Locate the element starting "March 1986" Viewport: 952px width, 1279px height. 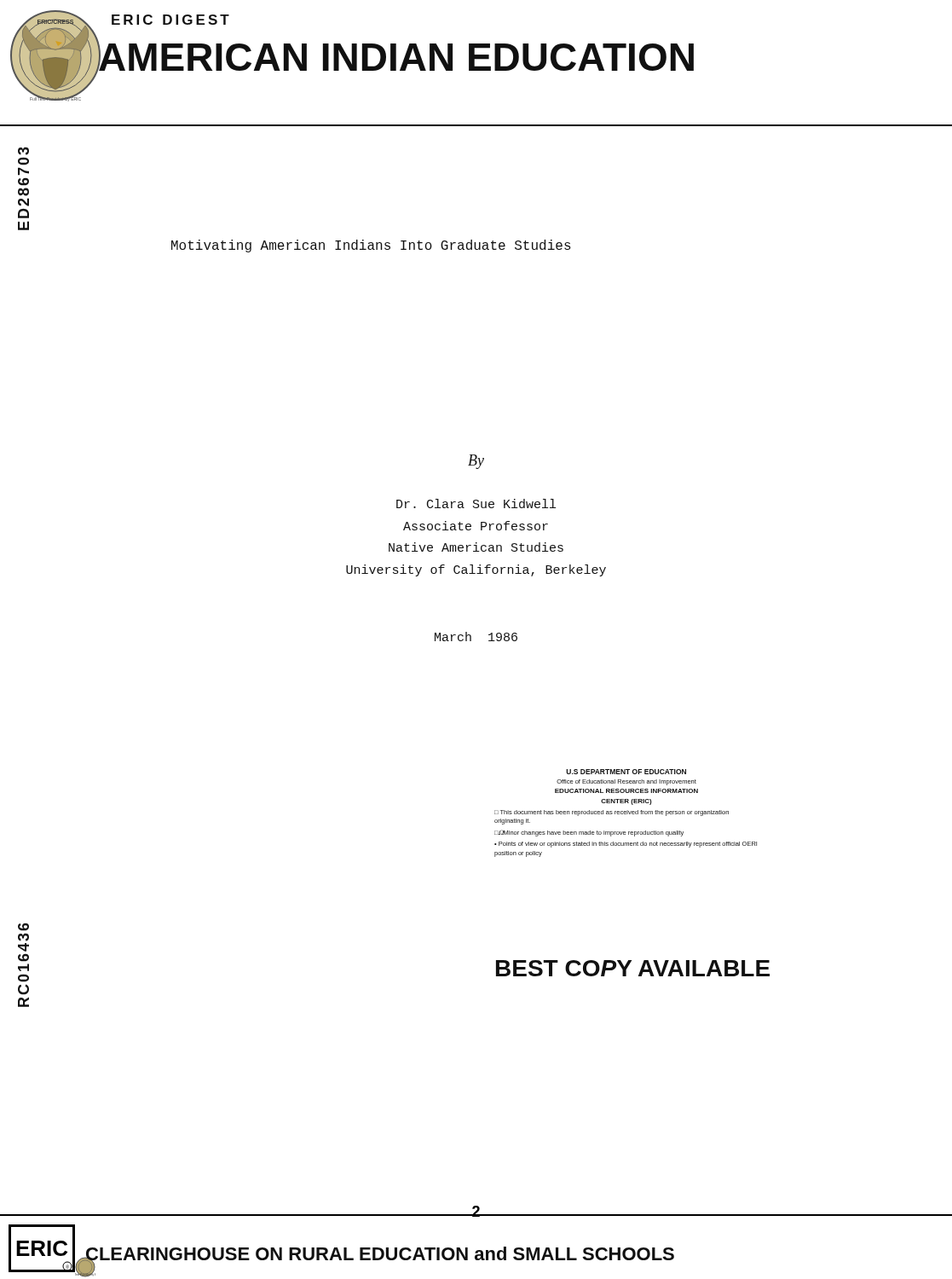[x=476, y=638]
